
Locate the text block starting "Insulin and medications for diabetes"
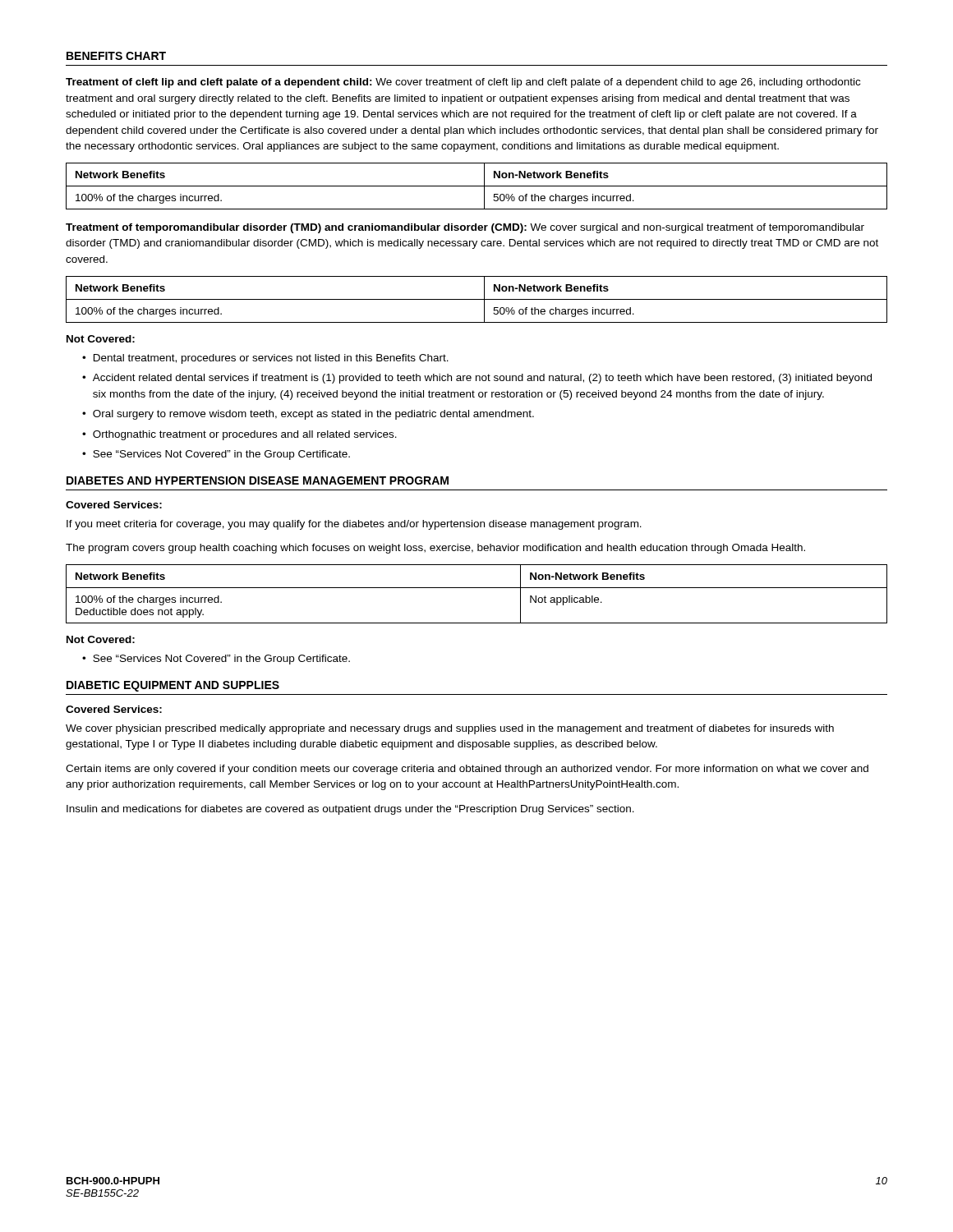[350, 808]
